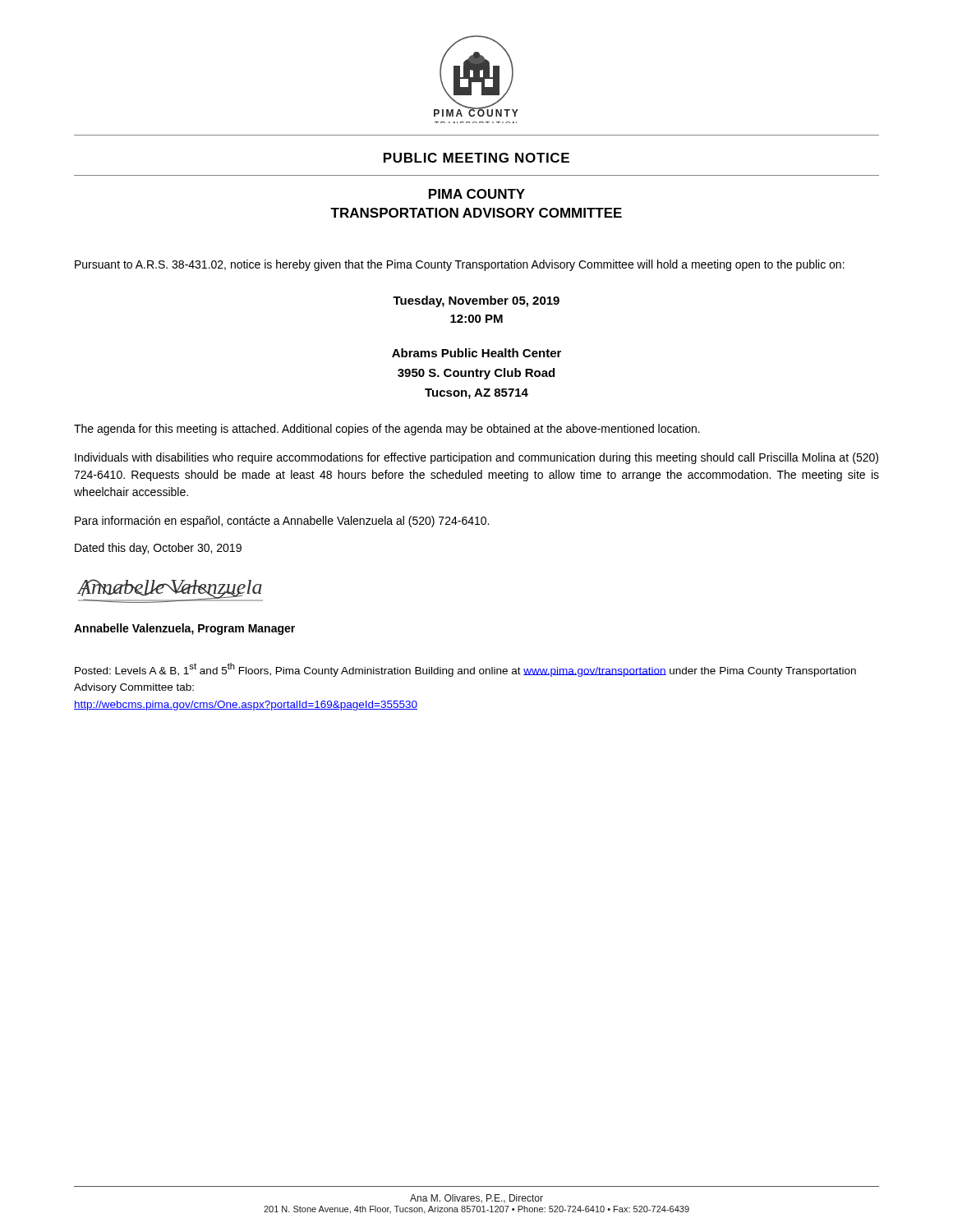The height and width of the screenshot is (1232, 953).
Task: Click on the text with the text "Annabelle Valenzuela, Program Manager"
Action: pyautogui.click(x=185, y=628)
